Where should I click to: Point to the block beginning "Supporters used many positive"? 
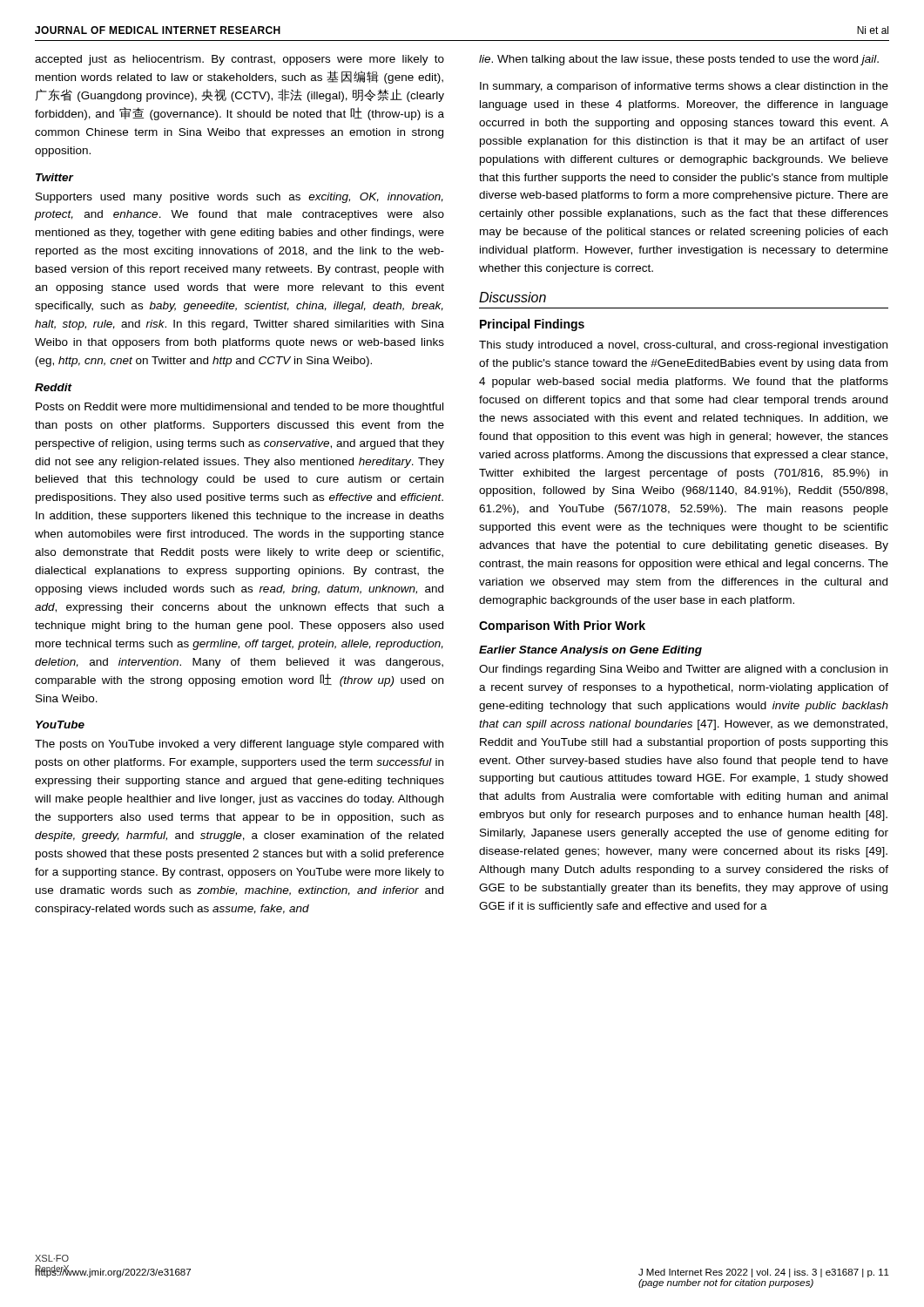click(x=240, y=278)
